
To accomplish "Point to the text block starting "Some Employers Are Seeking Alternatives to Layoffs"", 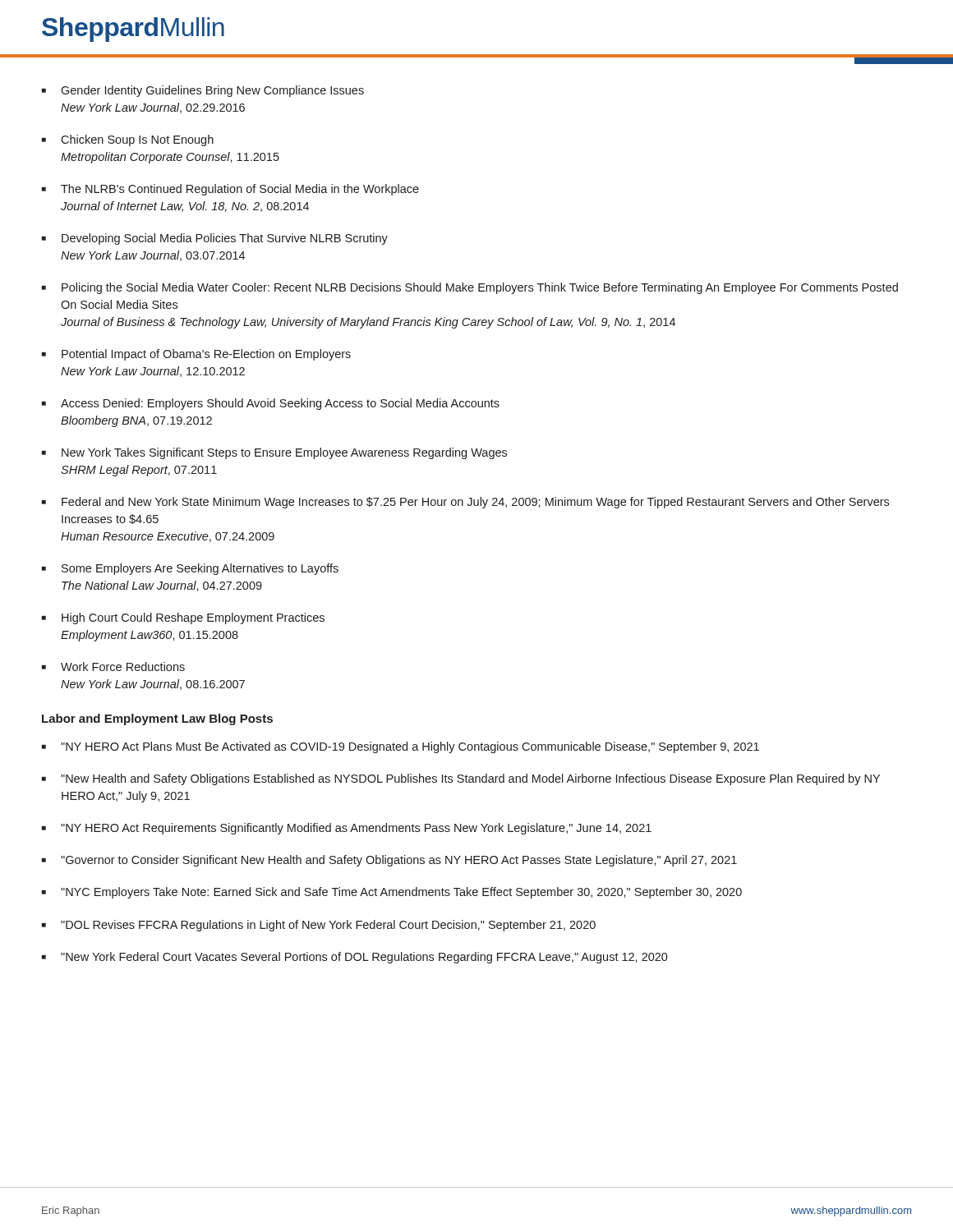I will click(x=200, y=577).
